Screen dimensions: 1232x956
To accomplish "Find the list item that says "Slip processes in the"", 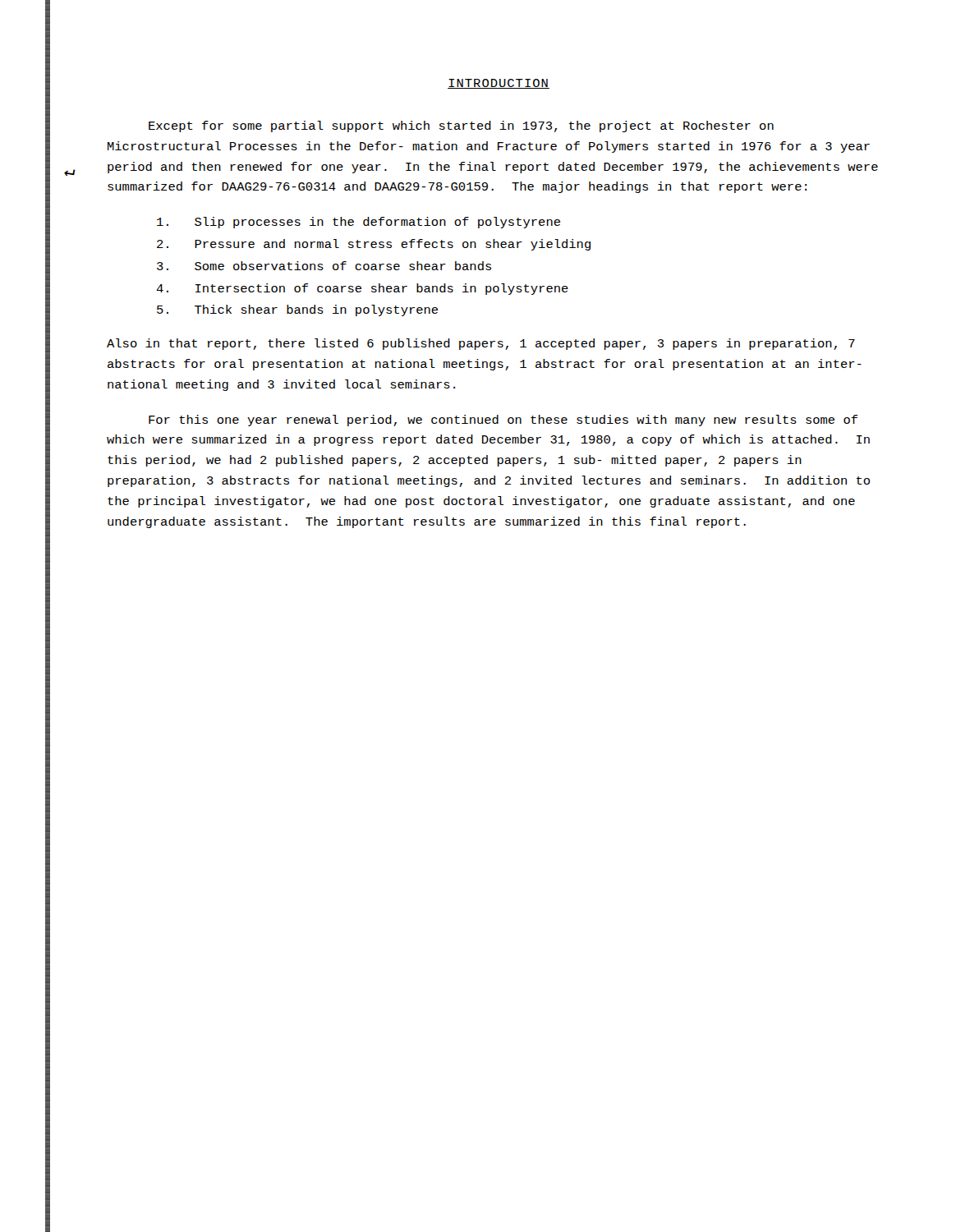I will pos(358,223).
